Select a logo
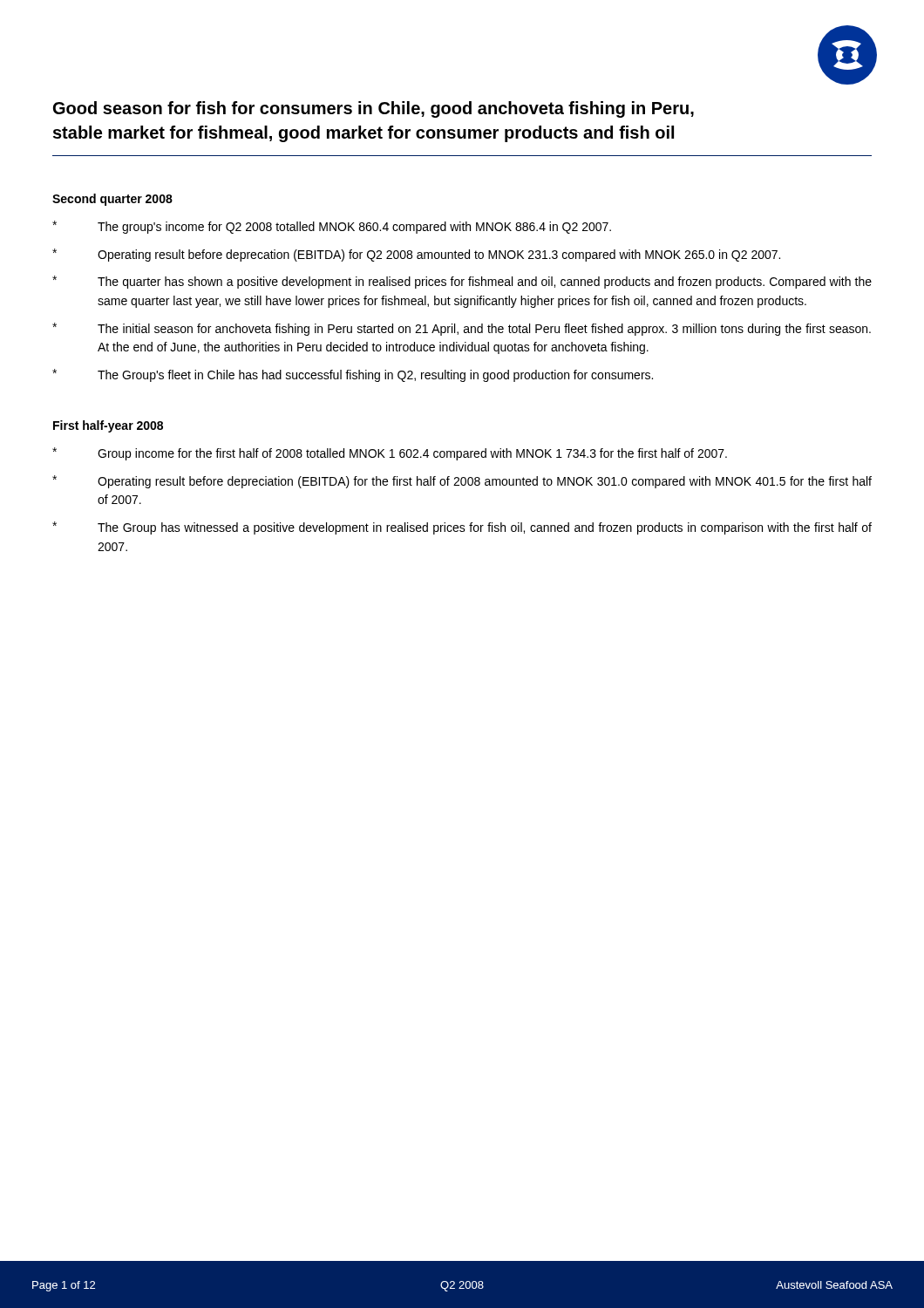Image resolution: width=924 pixels, height=1308 pixels. click(847, 55)
